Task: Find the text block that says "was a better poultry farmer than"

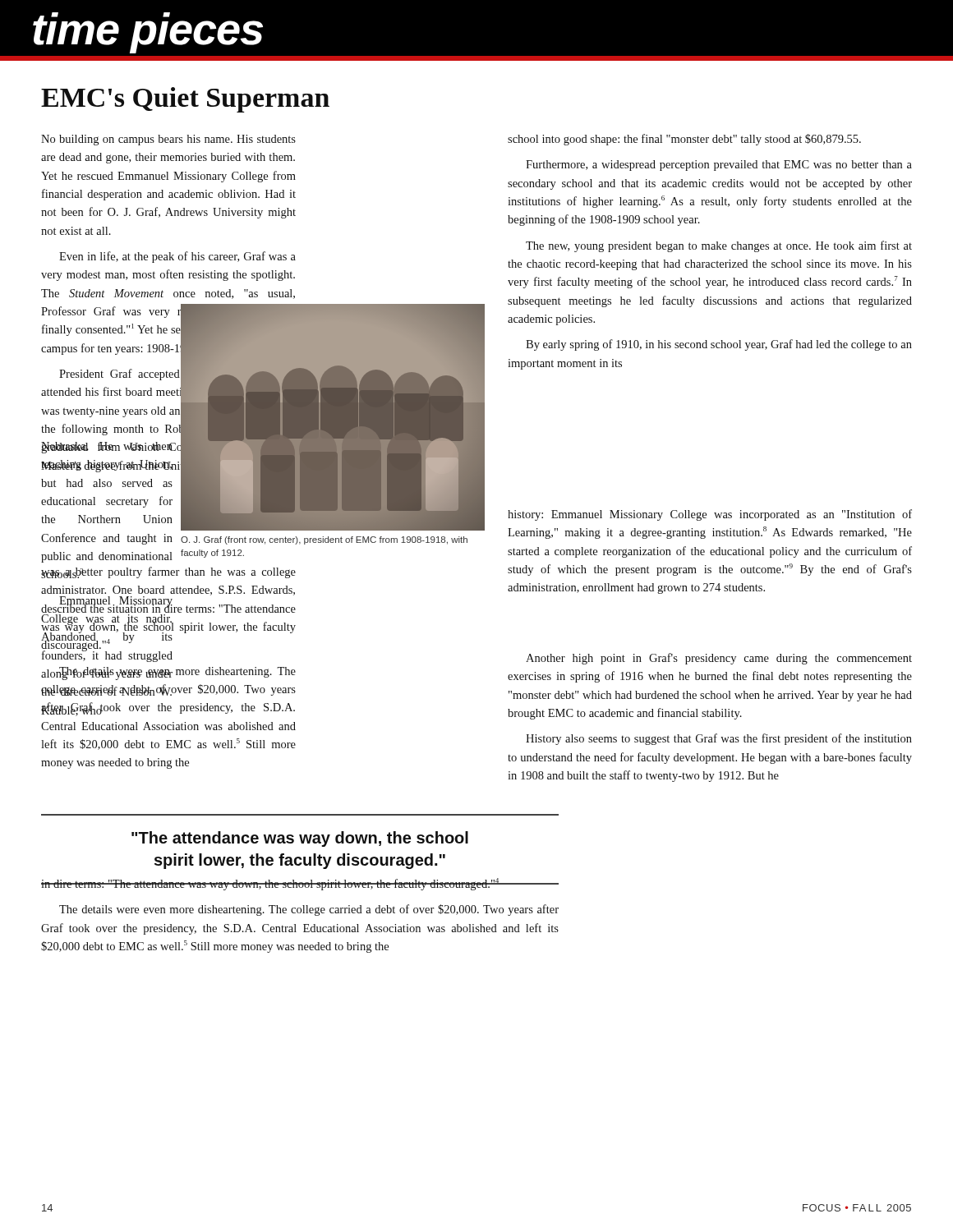Action: point(168,667)
